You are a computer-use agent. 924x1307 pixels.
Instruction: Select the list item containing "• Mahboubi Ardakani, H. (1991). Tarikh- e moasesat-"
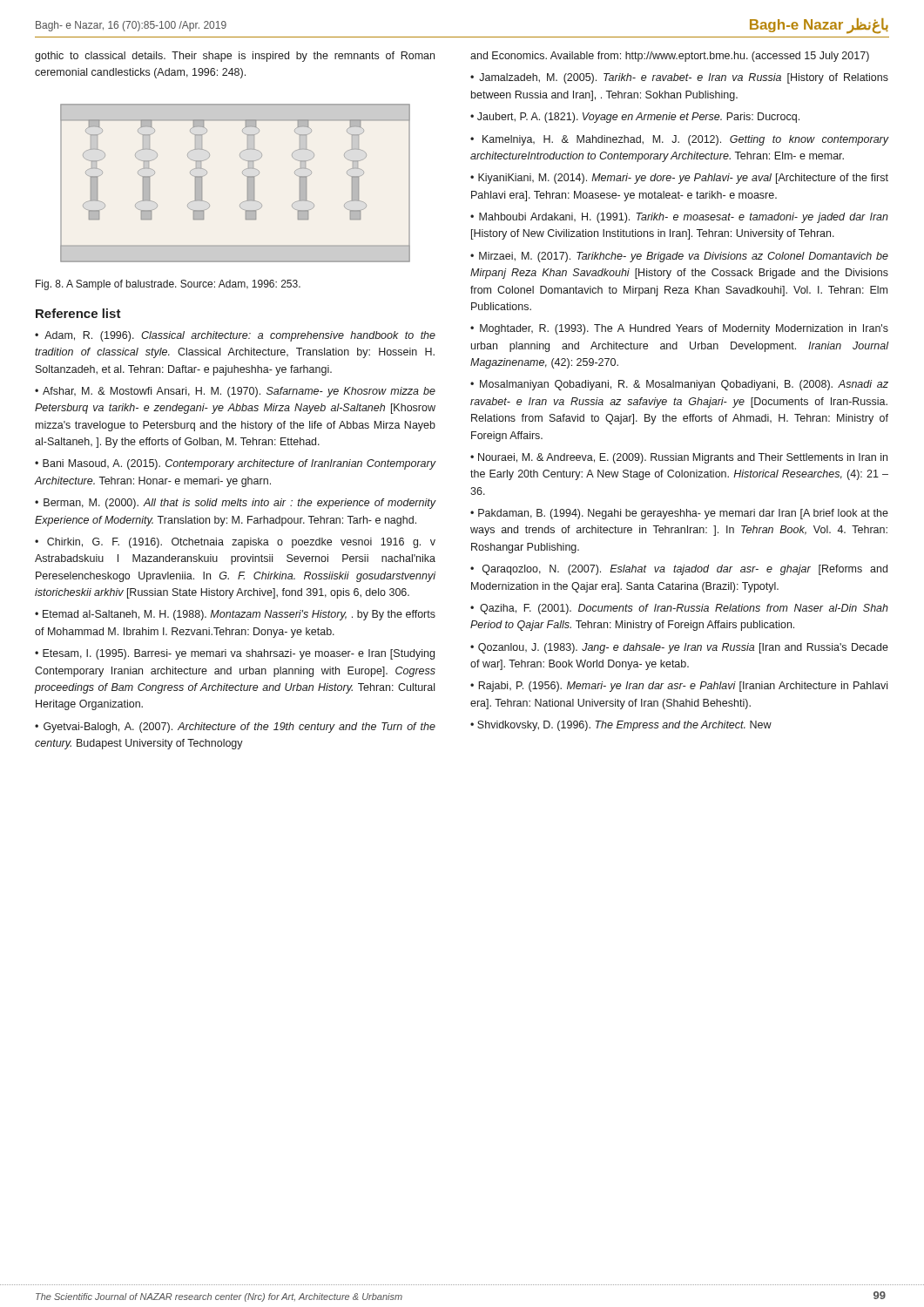point(679,225)
